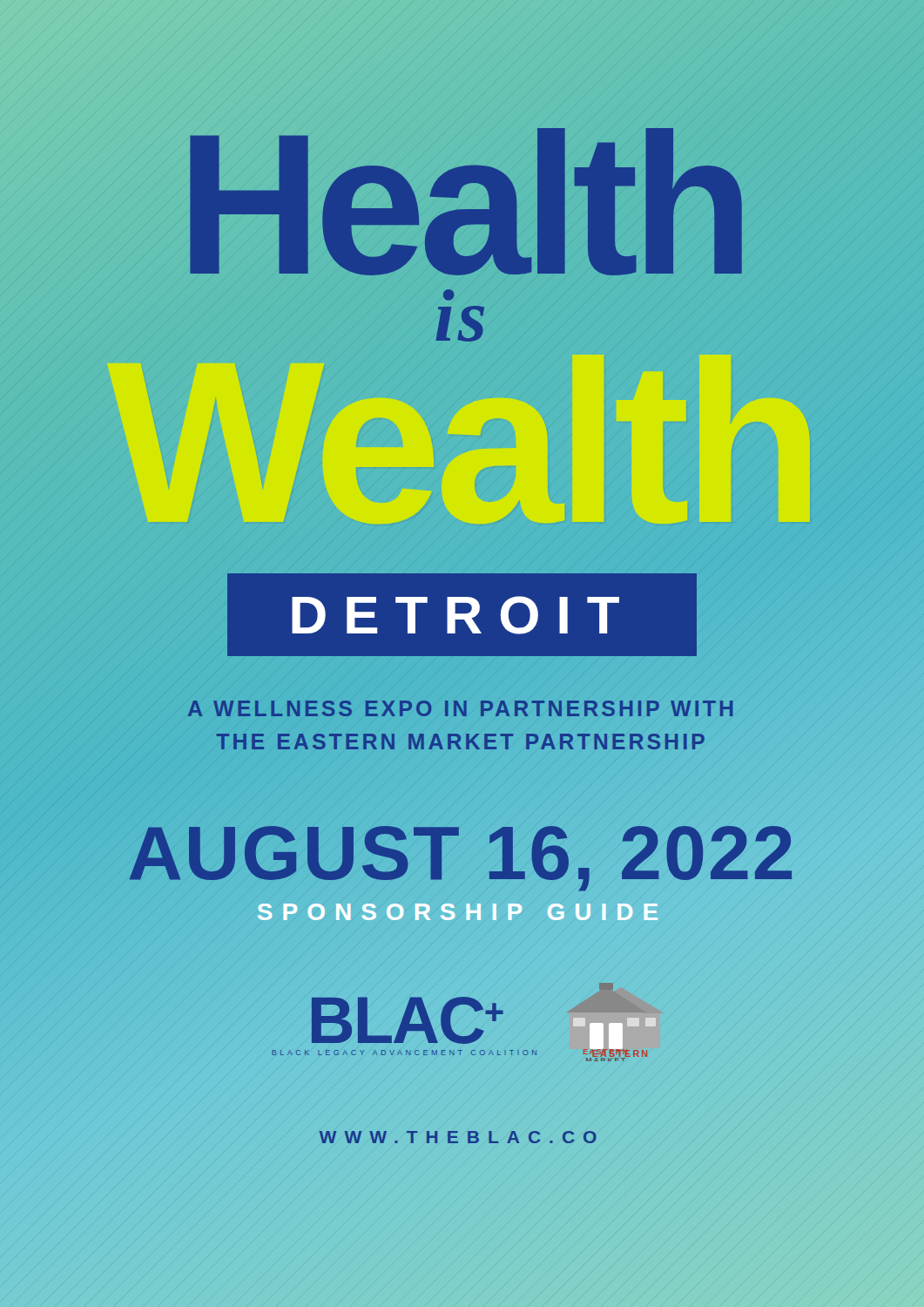
Task: Point to the block beginning "A WELLNESS EXPO IN PARTNERSHIP WITHTHE EASTERN"
Action: coord(462,725)
